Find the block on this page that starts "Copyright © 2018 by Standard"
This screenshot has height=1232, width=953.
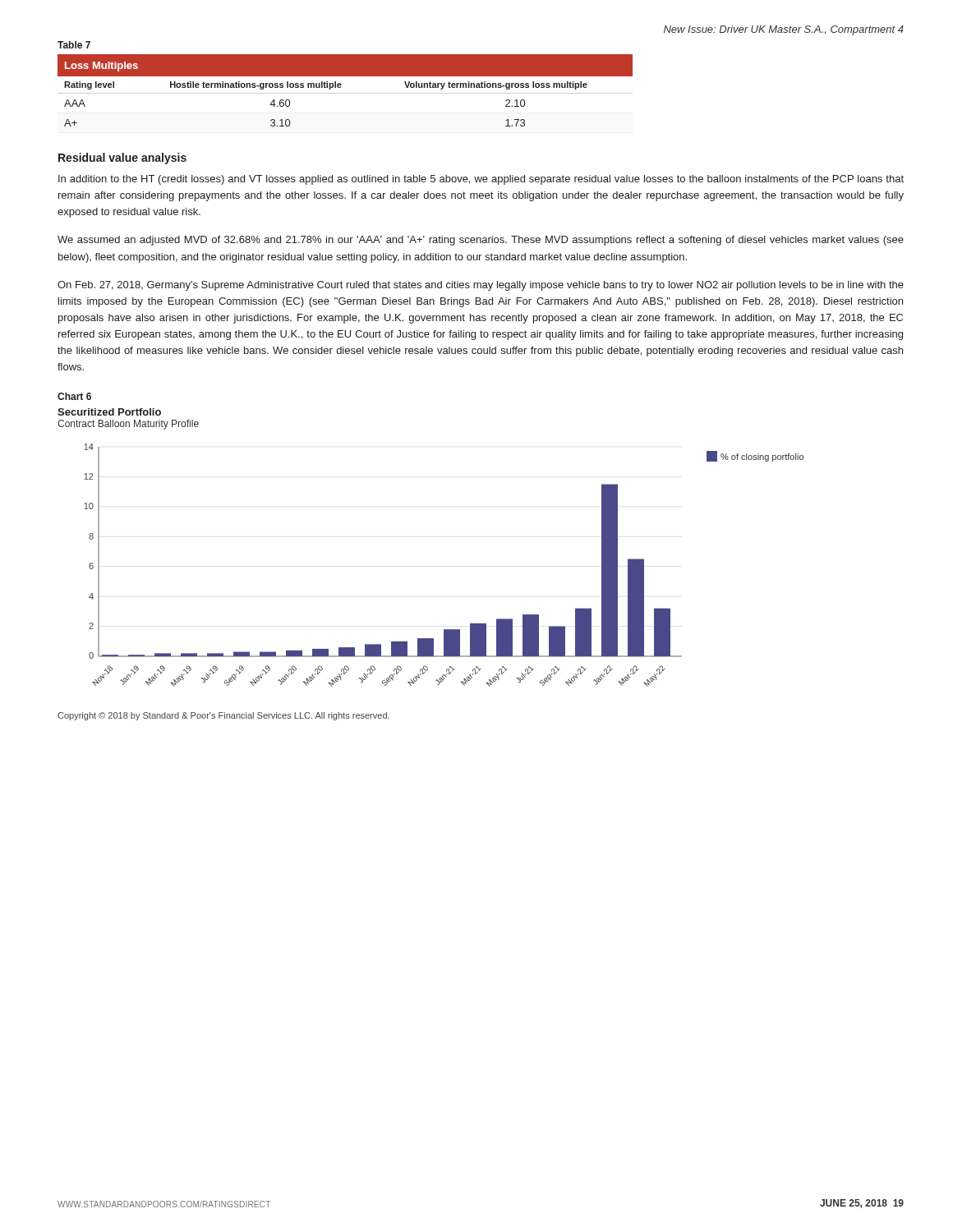click(224, 715)
